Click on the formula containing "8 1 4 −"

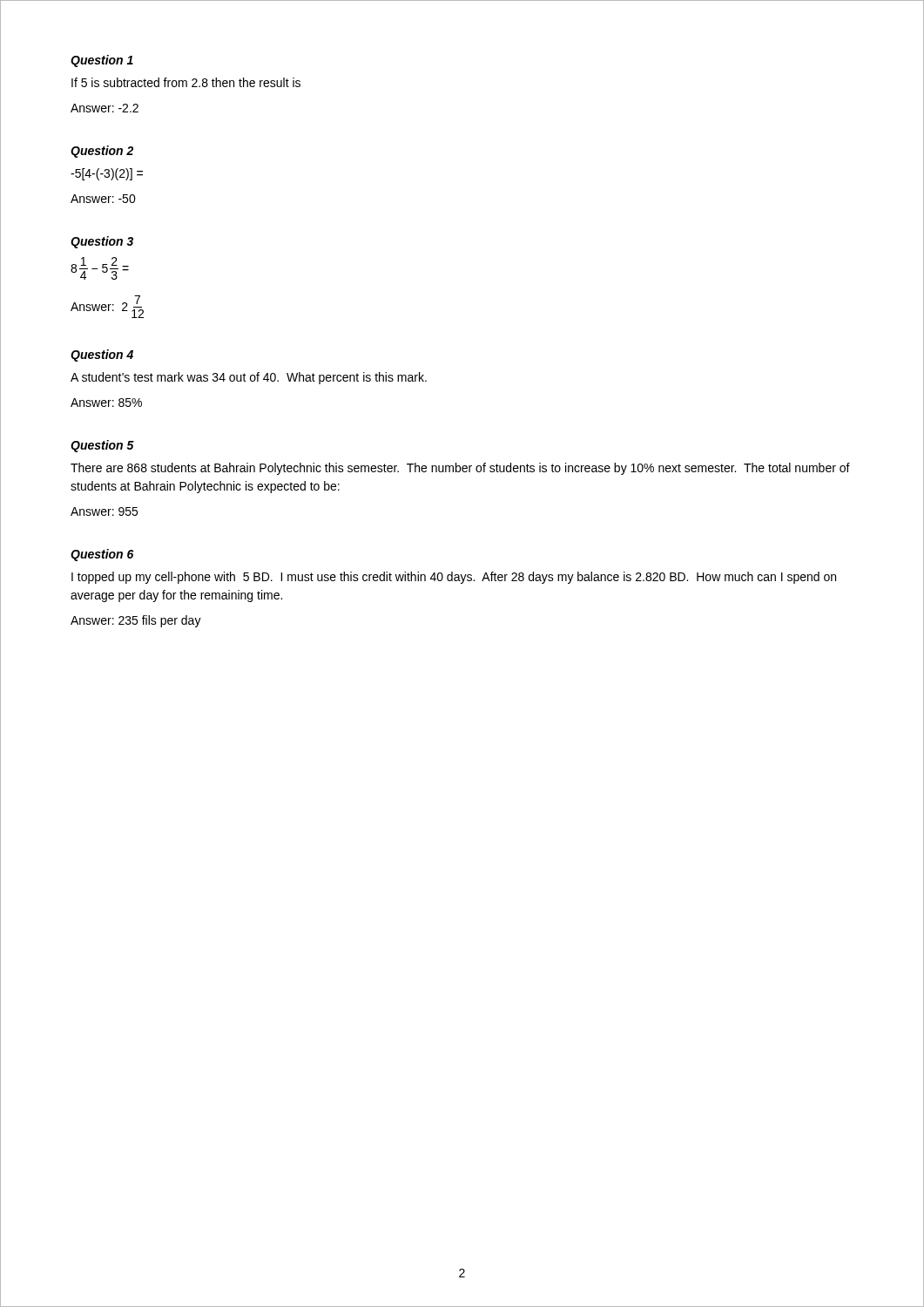click(x=100, y=269)
